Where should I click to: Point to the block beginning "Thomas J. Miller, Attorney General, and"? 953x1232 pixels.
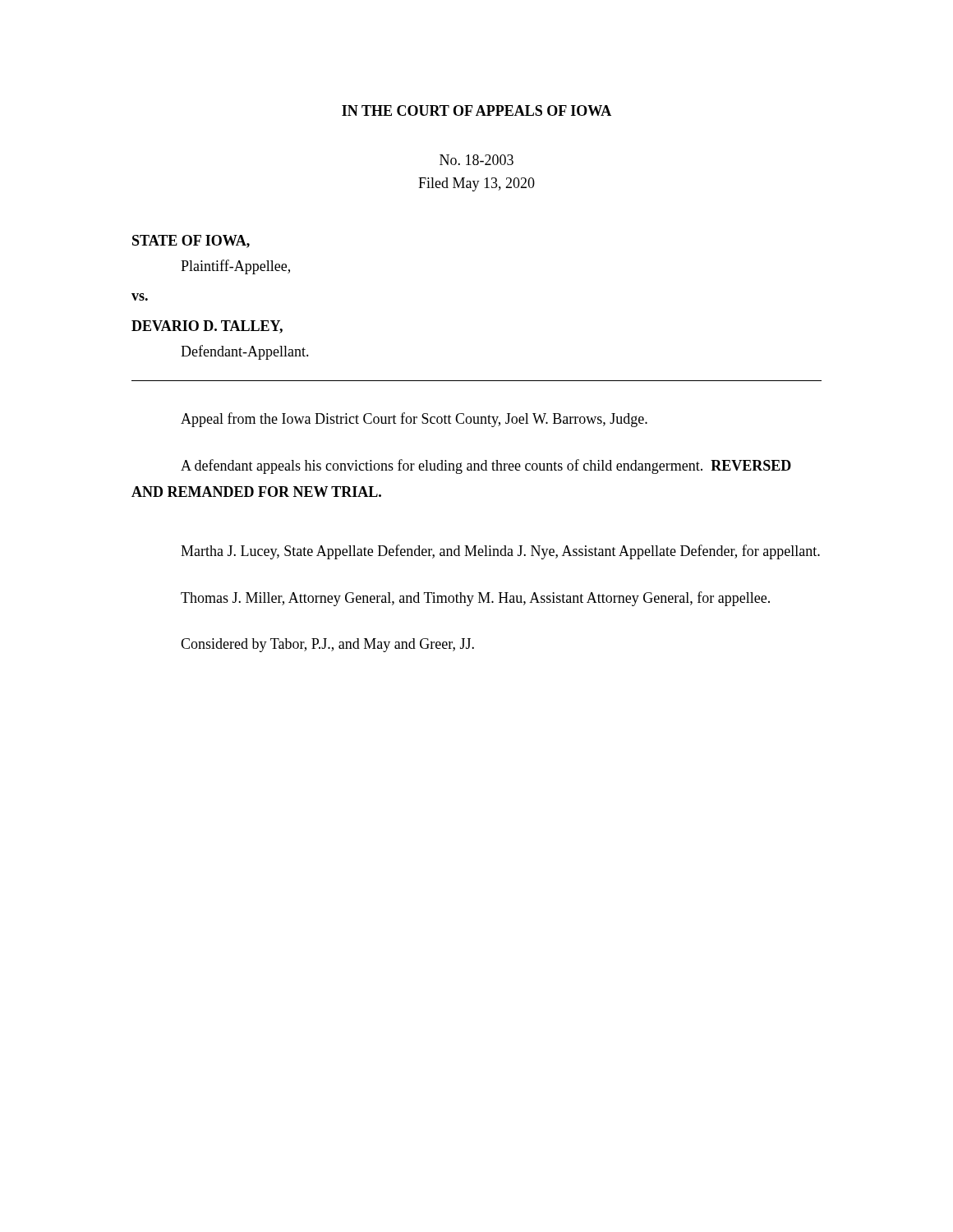pyautogui.click(x=476, y=598)
